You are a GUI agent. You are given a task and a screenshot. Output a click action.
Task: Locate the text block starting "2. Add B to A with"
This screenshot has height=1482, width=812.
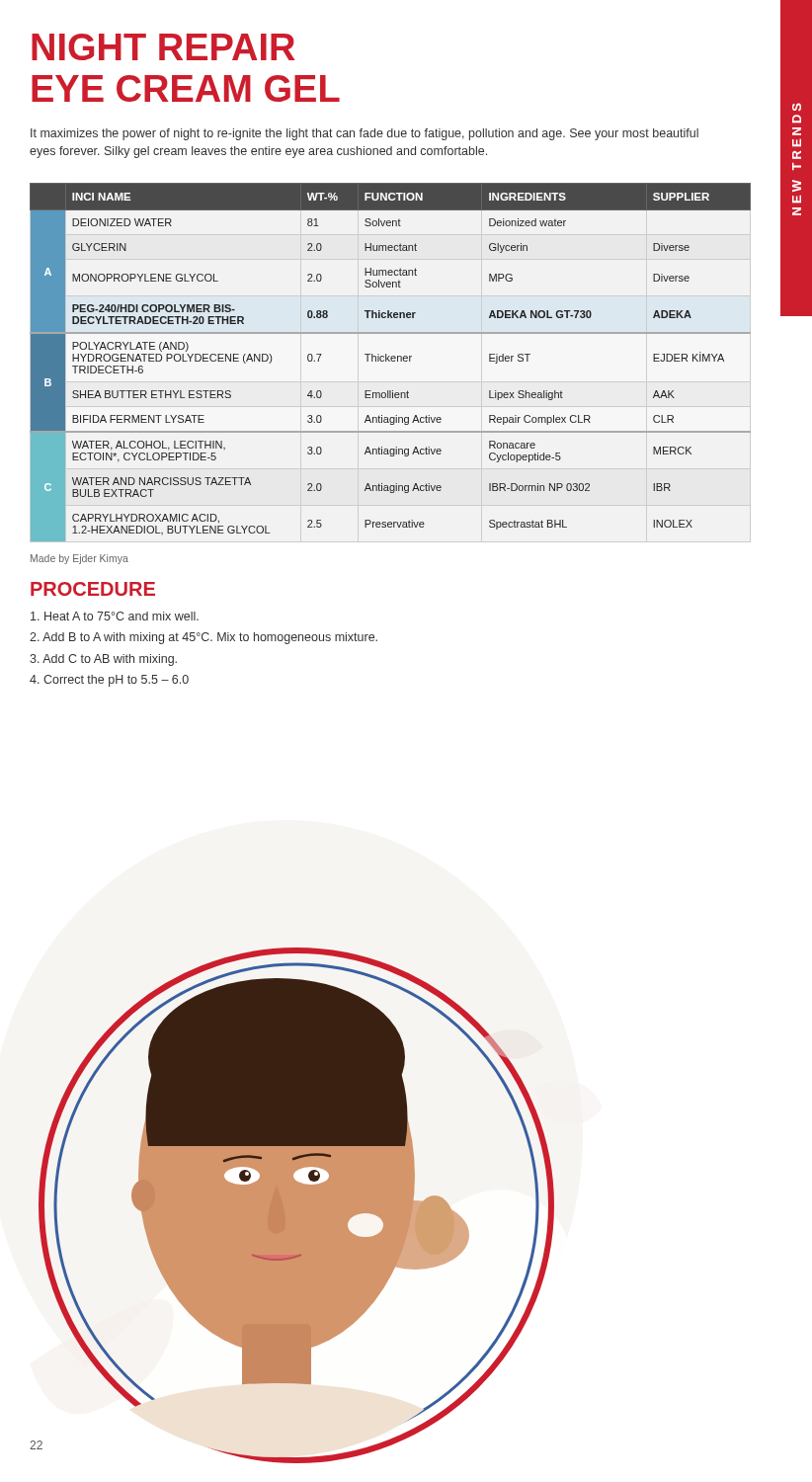(204, 638)
